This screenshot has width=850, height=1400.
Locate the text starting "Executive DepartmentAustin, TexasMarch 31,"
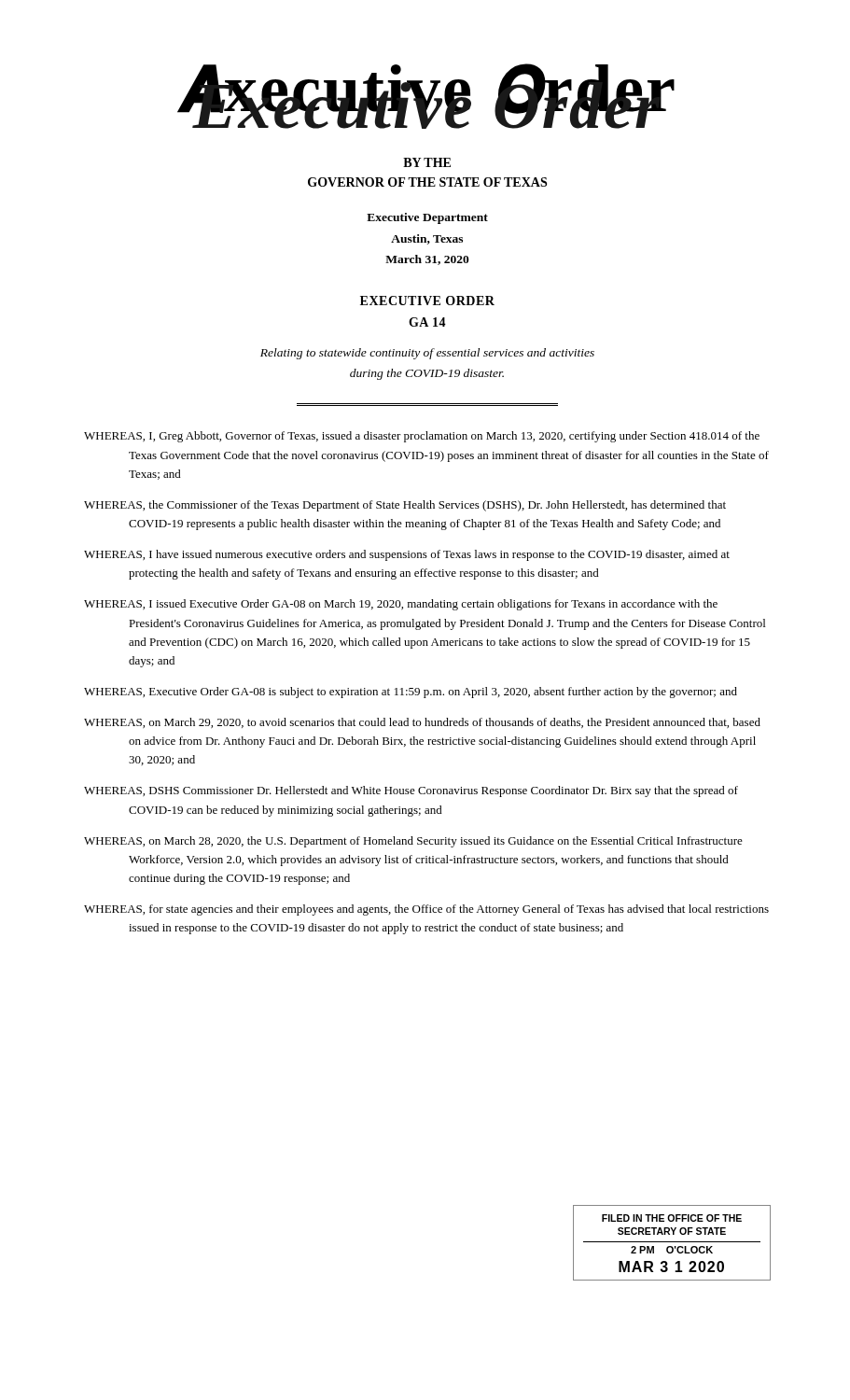[x=427, y=238]
